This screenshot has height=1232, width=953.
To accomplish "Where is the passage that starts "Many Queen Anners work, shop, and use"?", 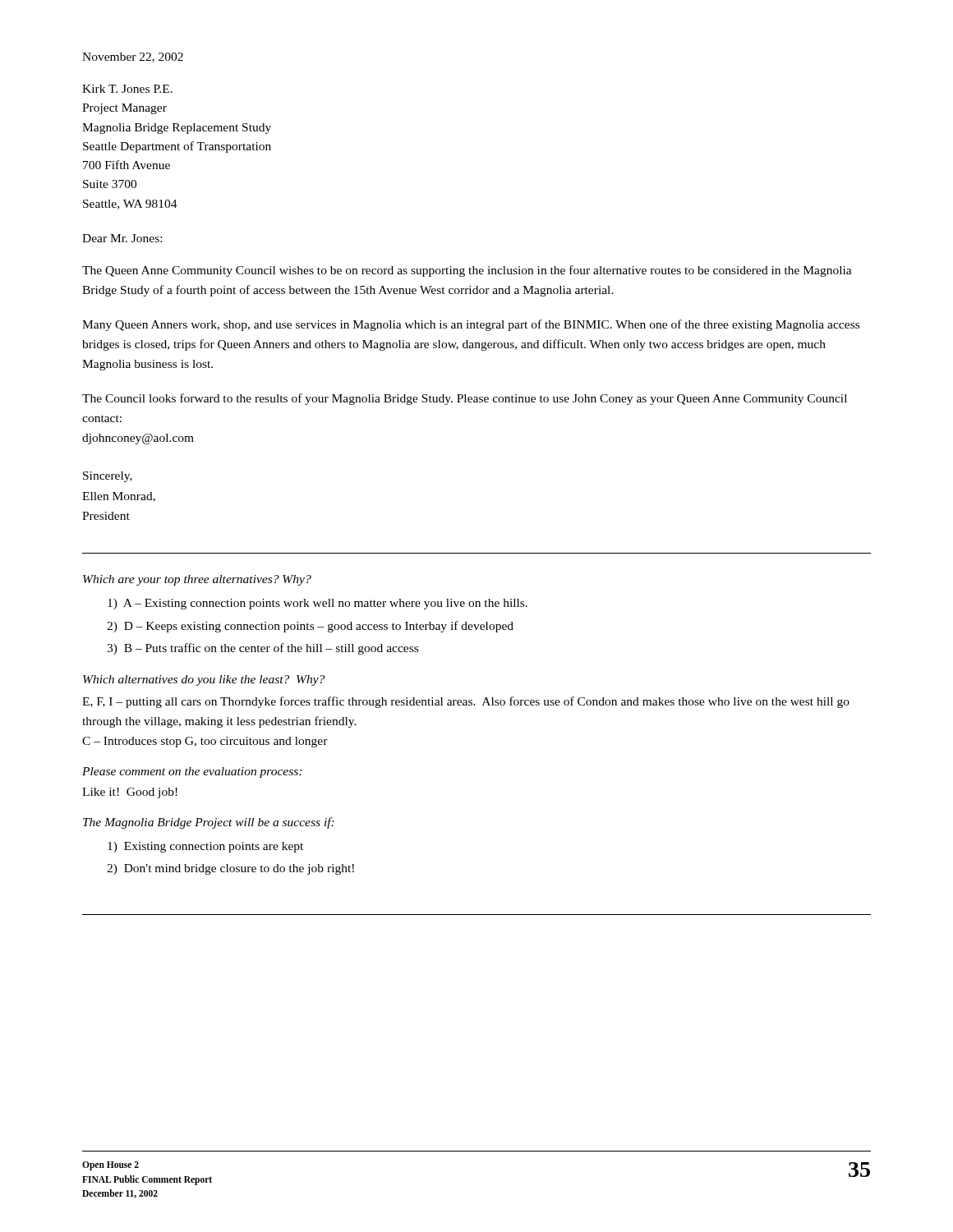I will point(471,344).
